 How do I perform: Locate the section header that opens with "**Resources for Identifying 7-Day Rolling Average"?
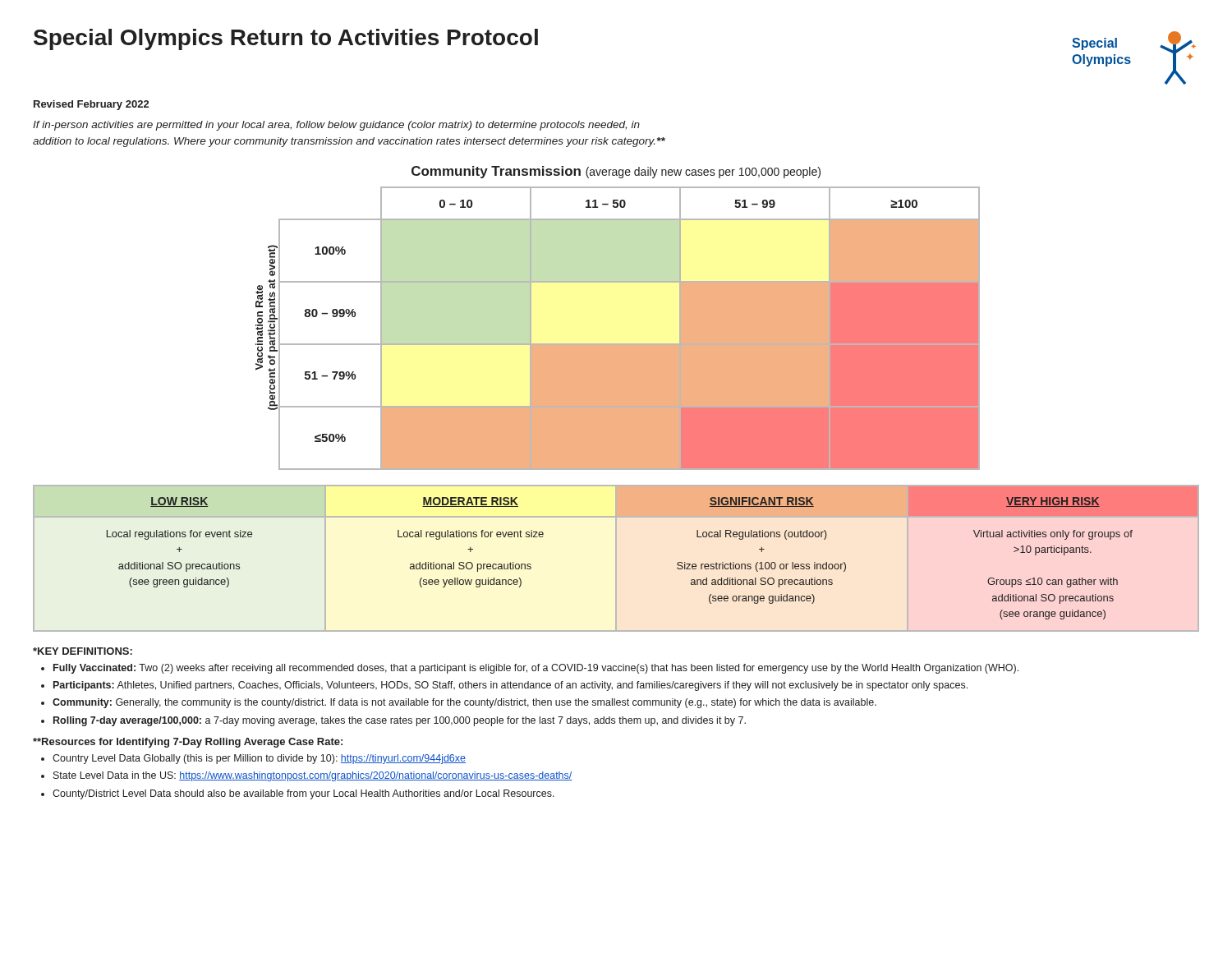click(x=188, y=741)
